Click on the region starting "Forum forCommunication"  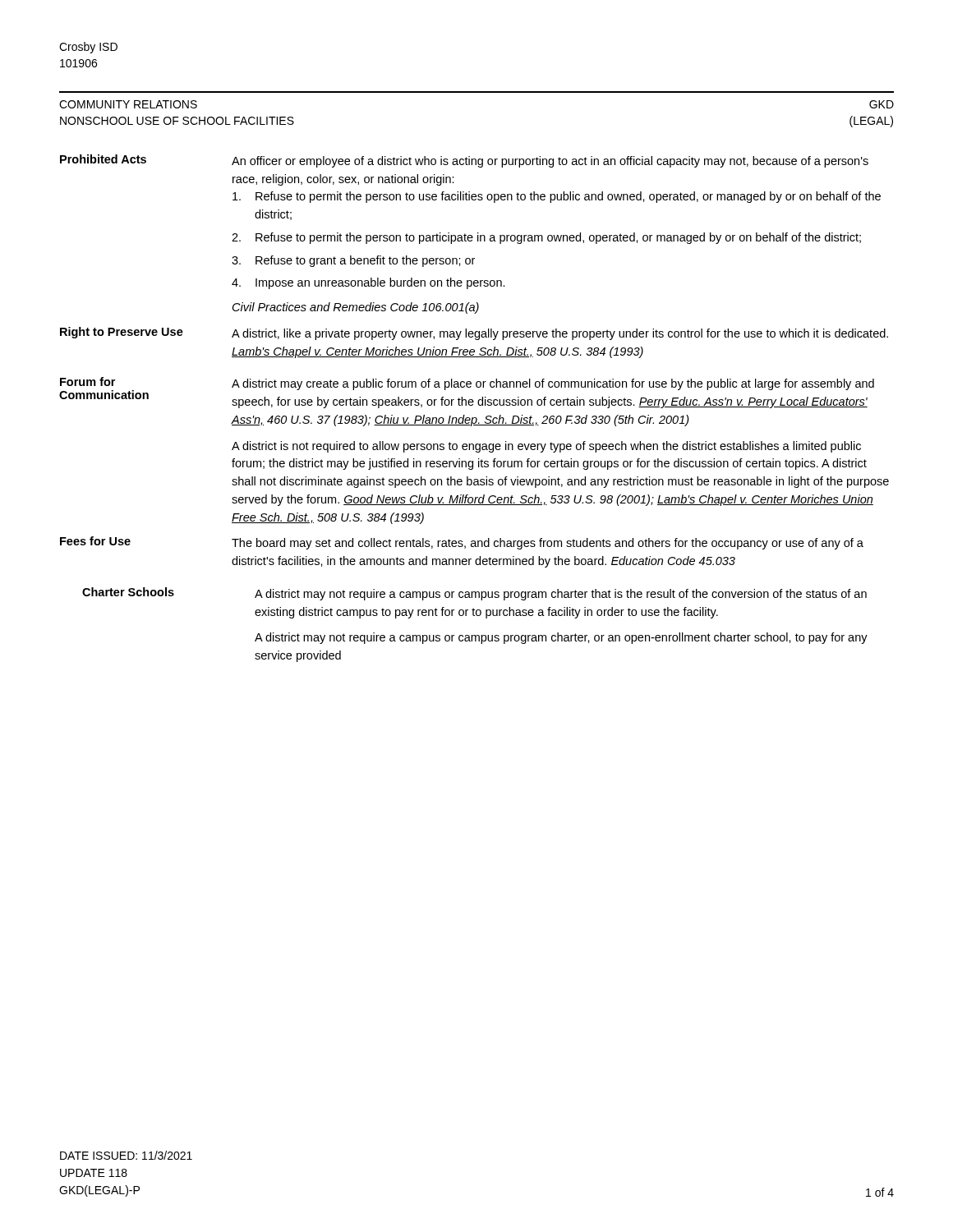pos(104,389)
